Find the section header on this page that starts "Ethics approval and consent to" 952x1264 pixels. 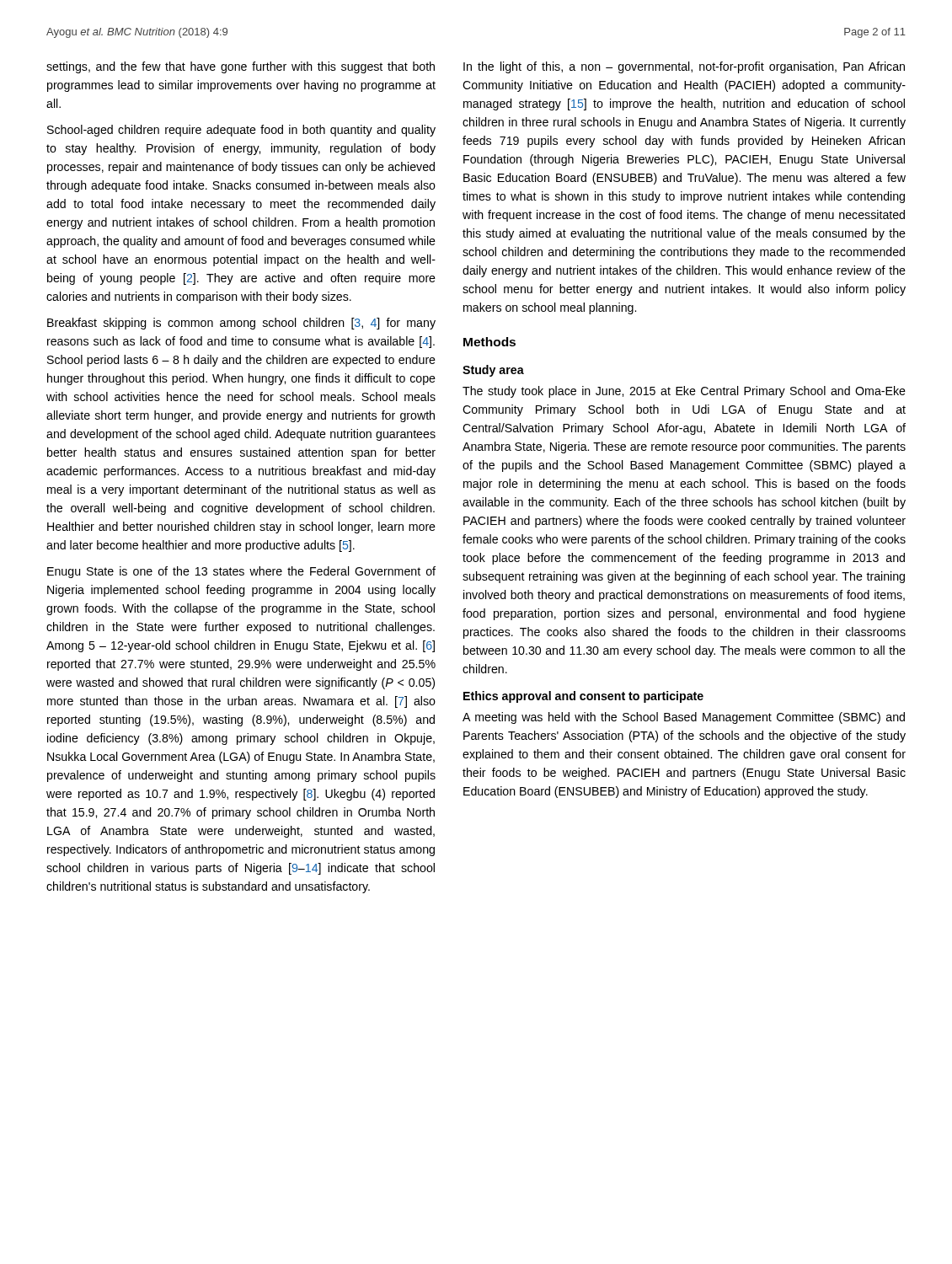[583, 696]
